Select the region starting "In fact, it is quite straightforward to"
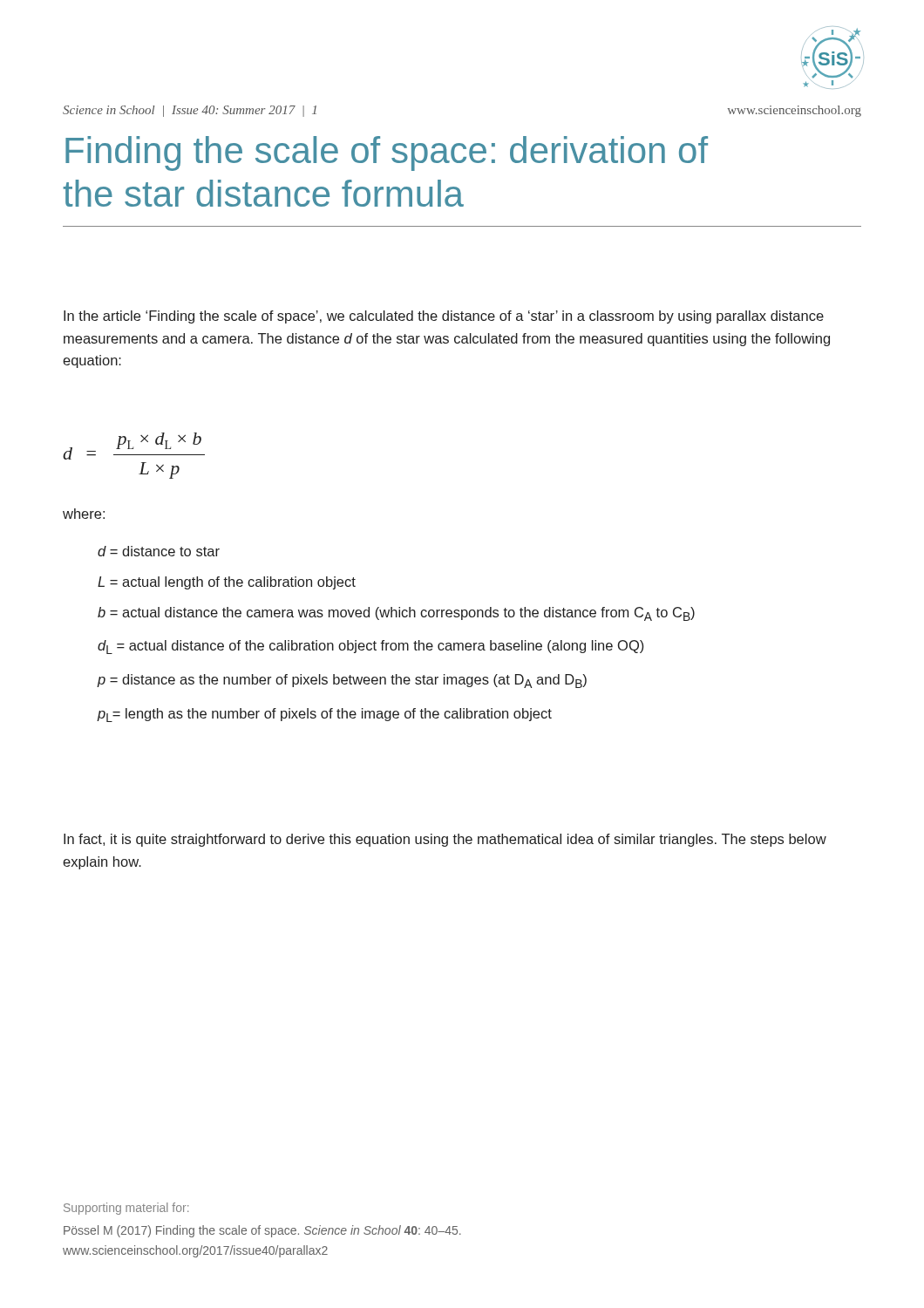The image size is (924, 1308). (444, 850)
